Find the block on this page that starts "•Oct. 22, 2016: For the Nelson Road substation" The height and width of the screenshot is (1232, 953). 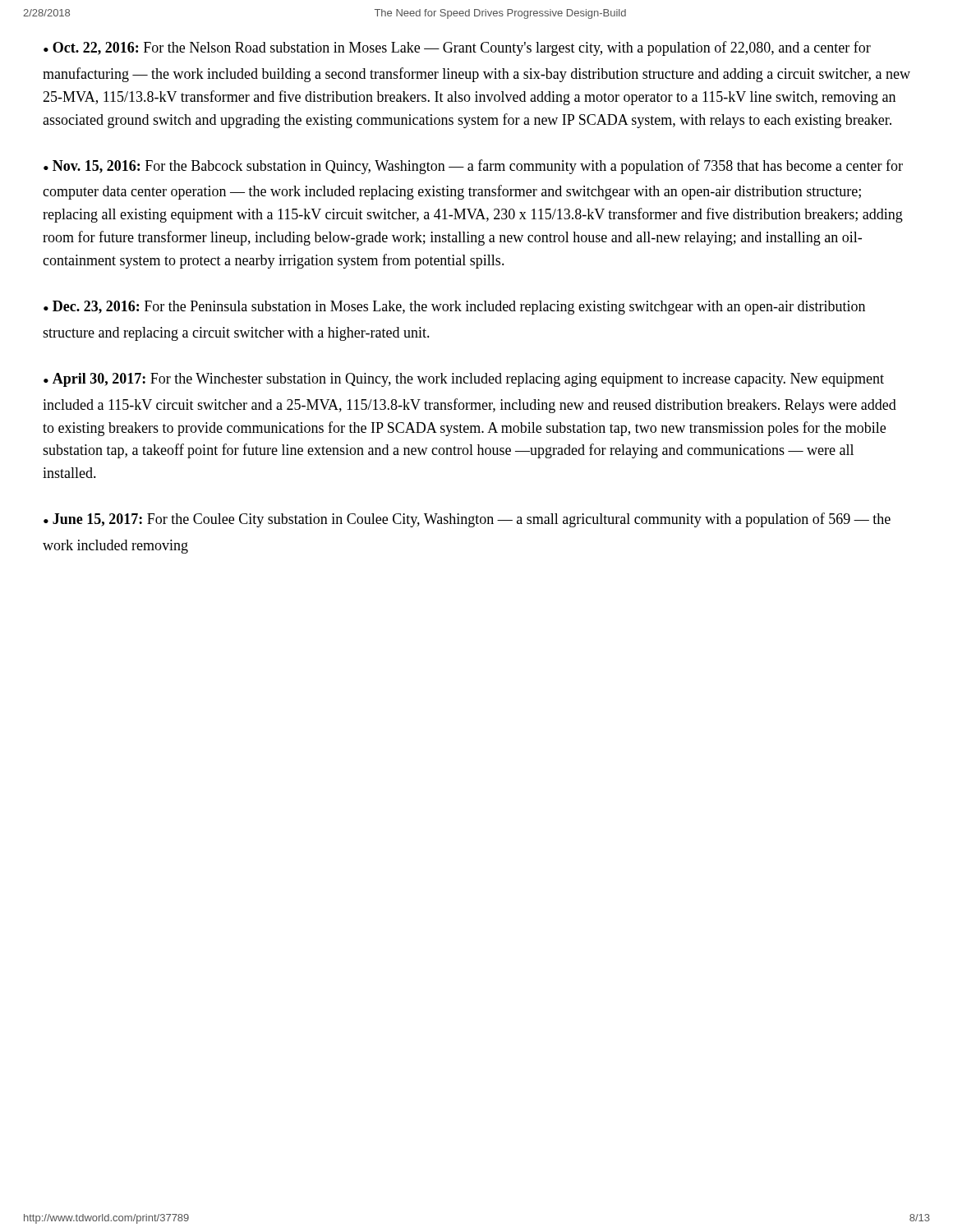tap(476, 84)
